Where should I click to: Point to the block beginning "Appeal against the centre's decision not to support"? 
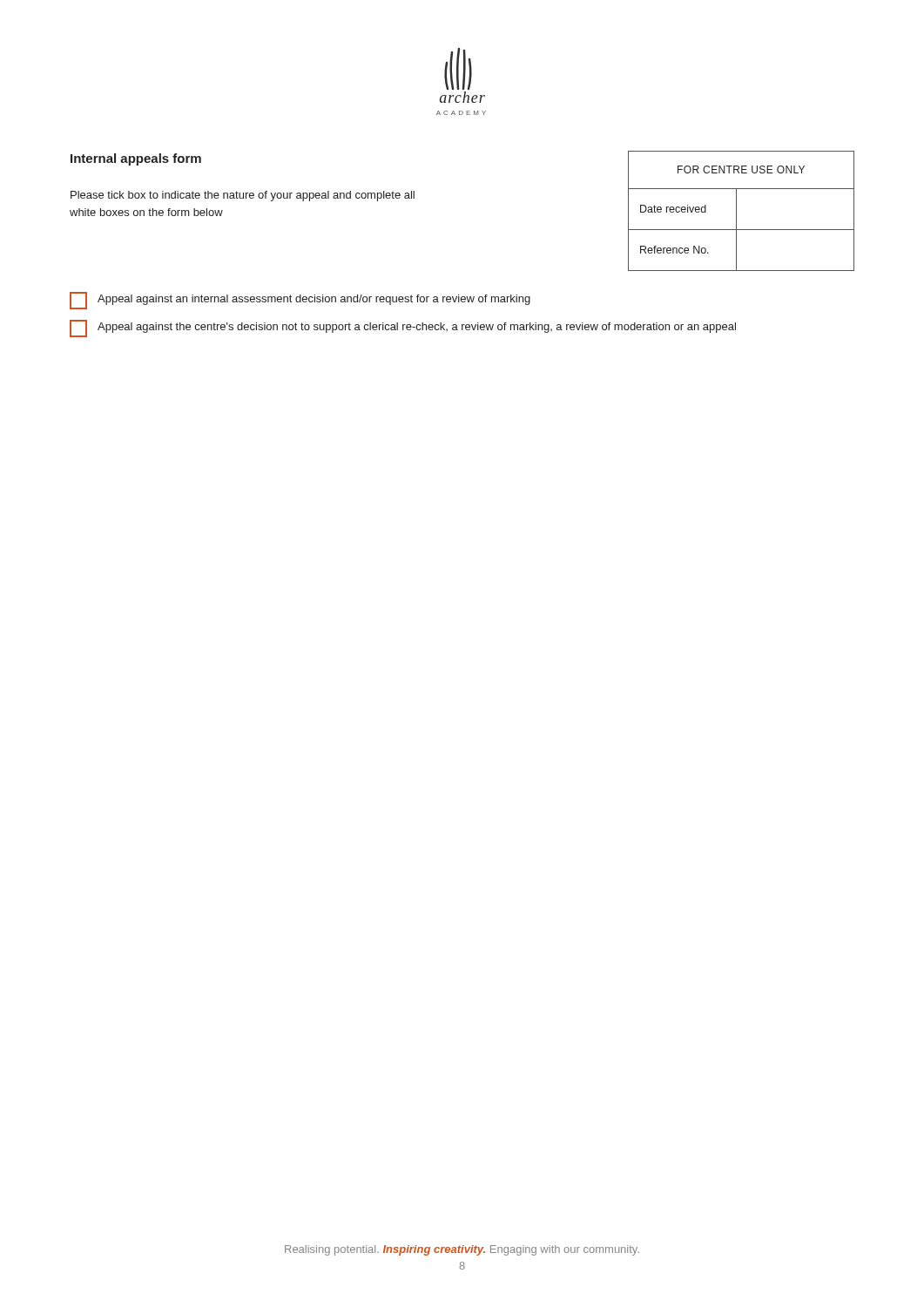click(462, 328)
